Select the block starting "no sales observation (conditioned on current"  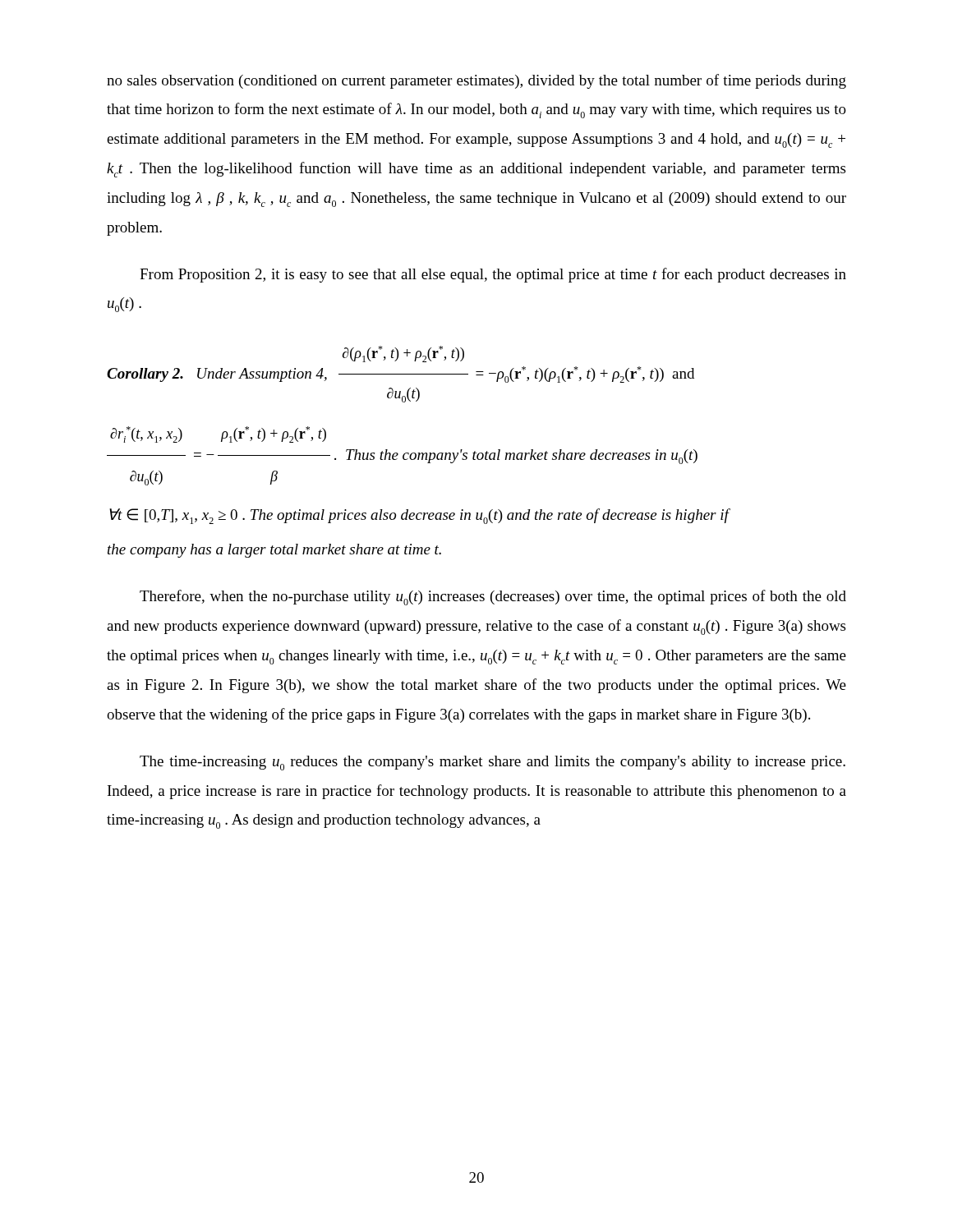pos(476,192)
